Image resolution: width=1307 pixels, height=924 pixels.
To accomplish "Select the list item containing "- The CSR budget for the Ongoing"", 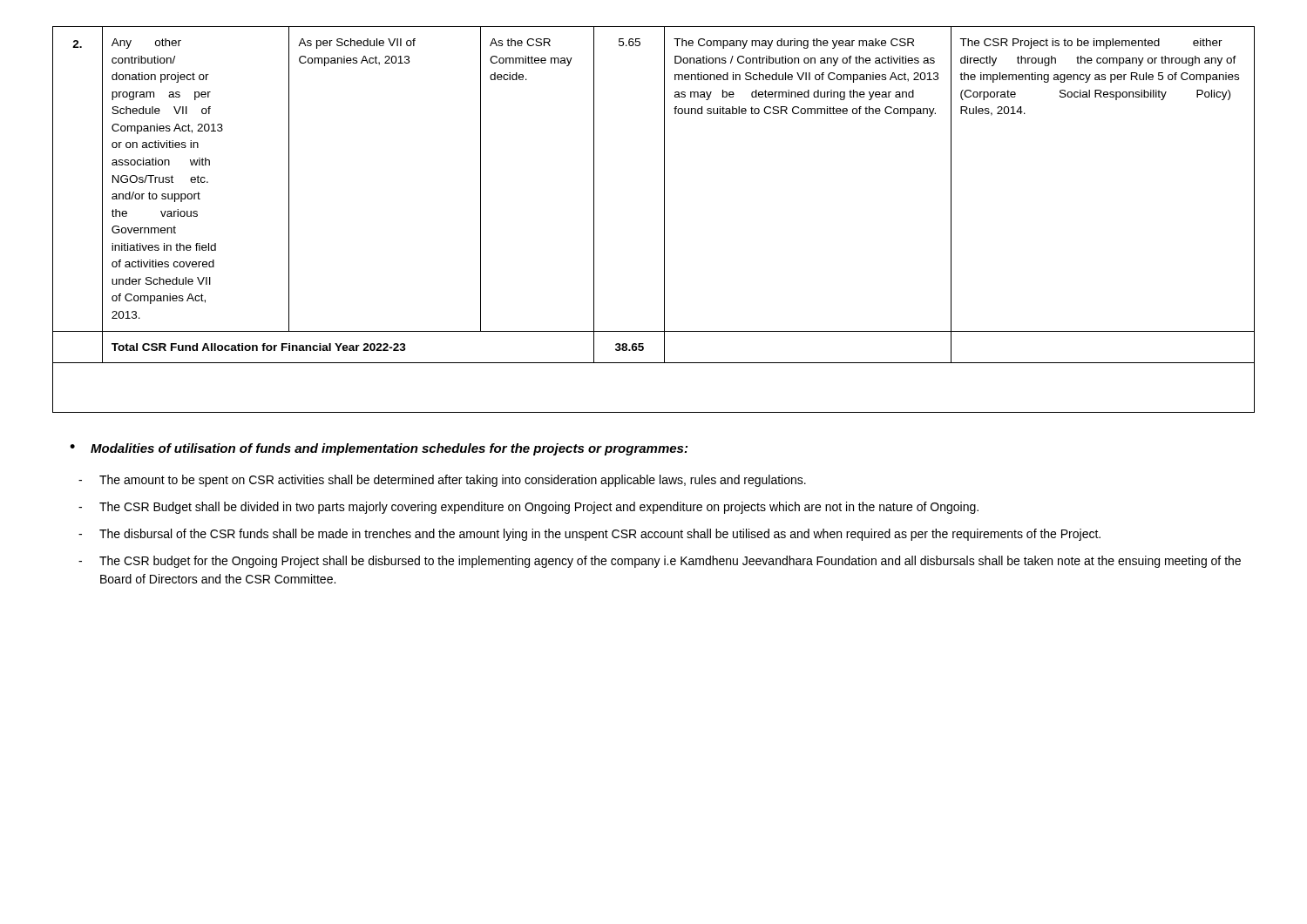I will point(662,570).
